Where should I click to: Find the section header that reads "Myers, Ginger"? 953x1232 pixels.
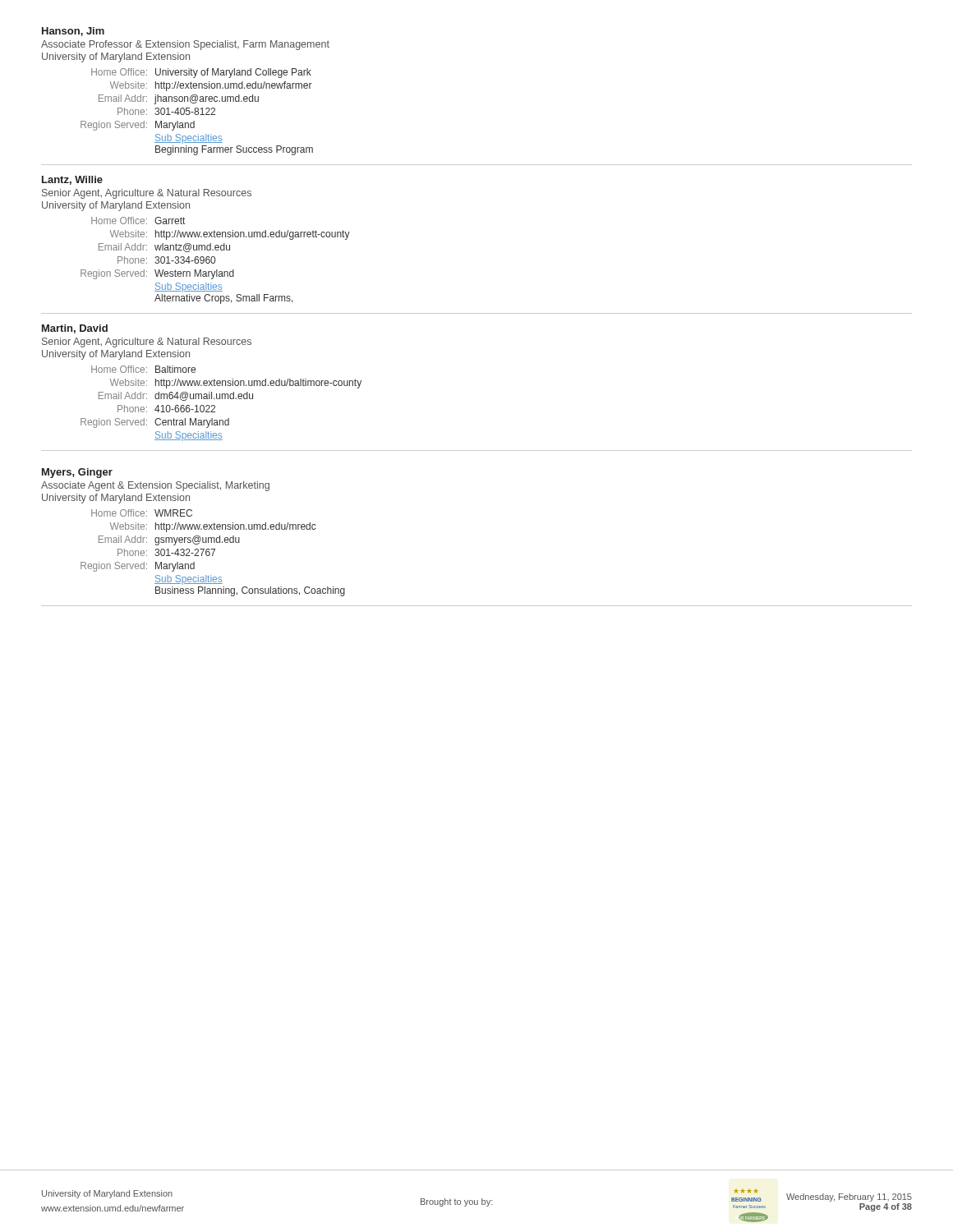77,472
